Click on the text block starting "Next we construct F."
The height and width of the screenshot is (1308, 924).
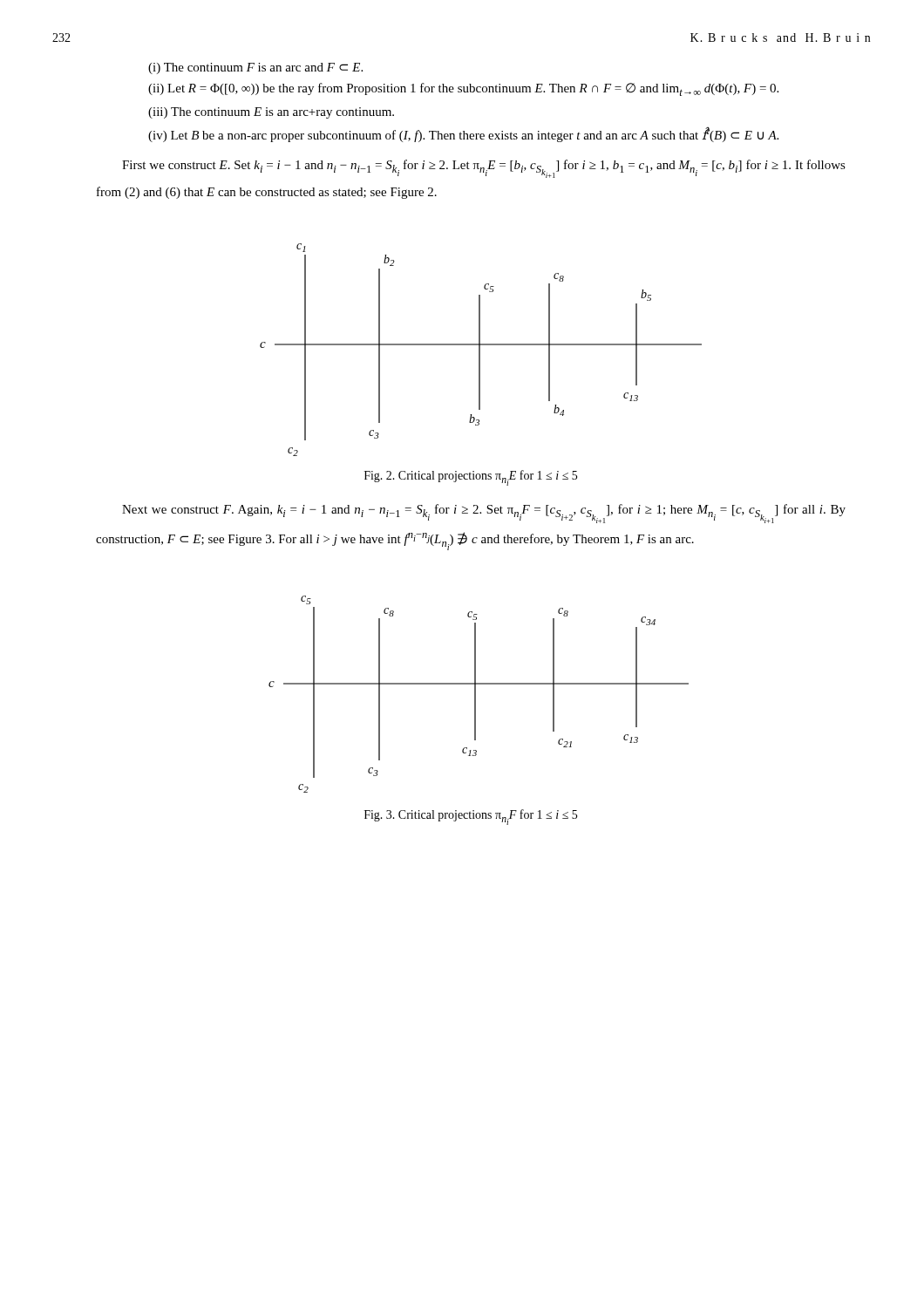point(471,527)
